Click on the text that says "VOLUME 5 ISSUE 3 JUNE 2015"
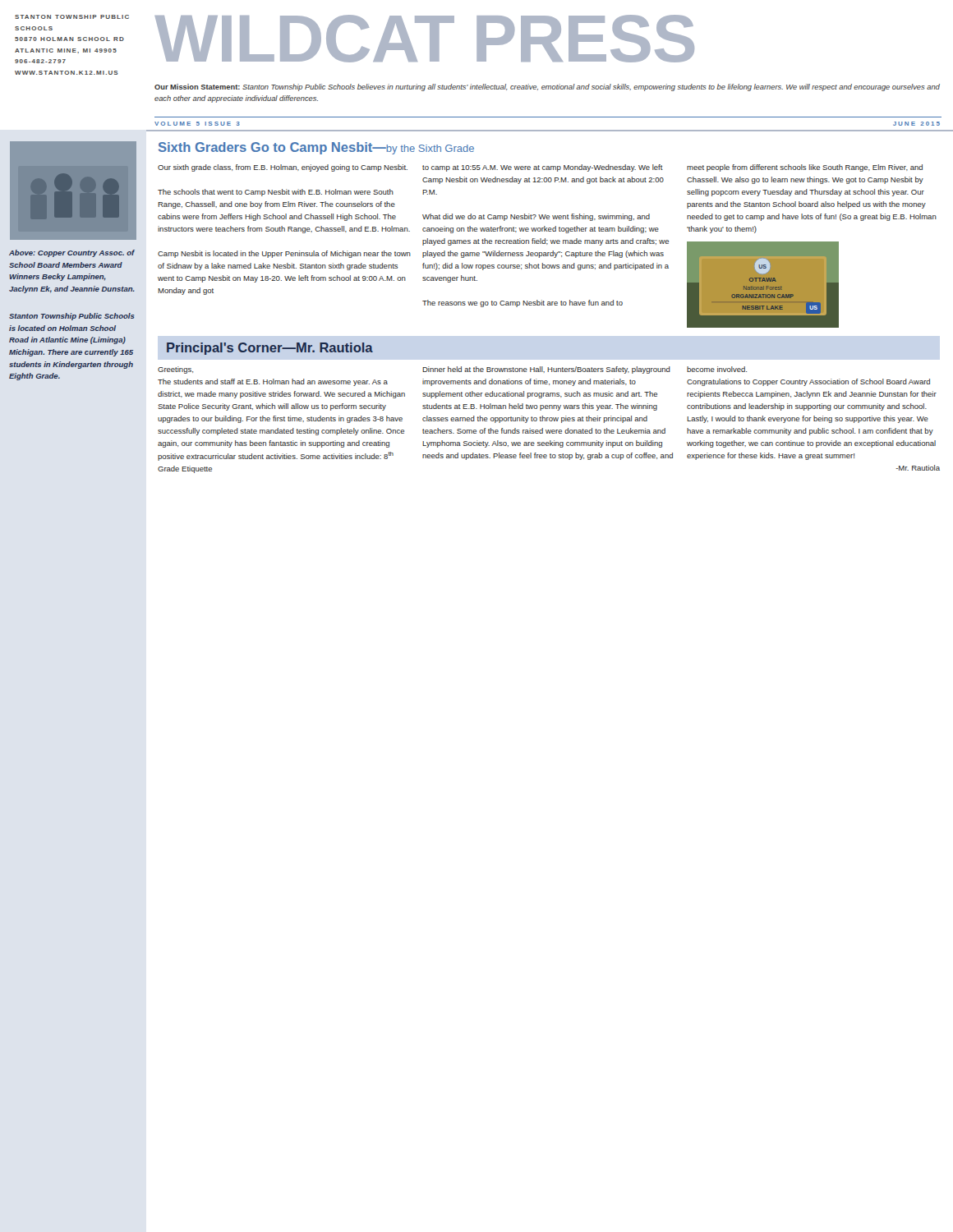Image resolution: width=953 pixels, height=1232 pixels. coord(548,124)
